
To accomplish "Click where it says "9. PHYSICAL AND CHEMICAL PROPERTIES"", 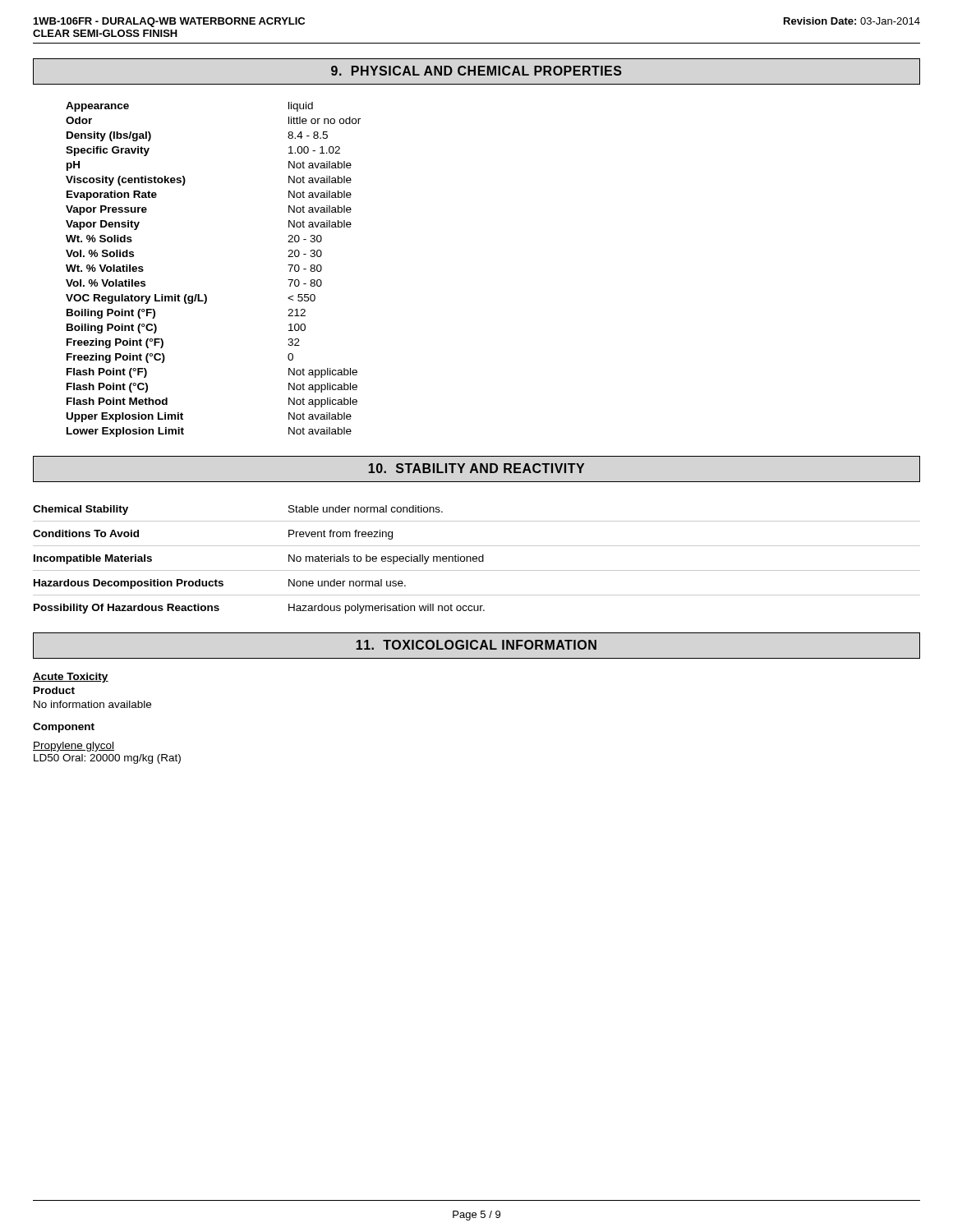I will click(476, 71).
